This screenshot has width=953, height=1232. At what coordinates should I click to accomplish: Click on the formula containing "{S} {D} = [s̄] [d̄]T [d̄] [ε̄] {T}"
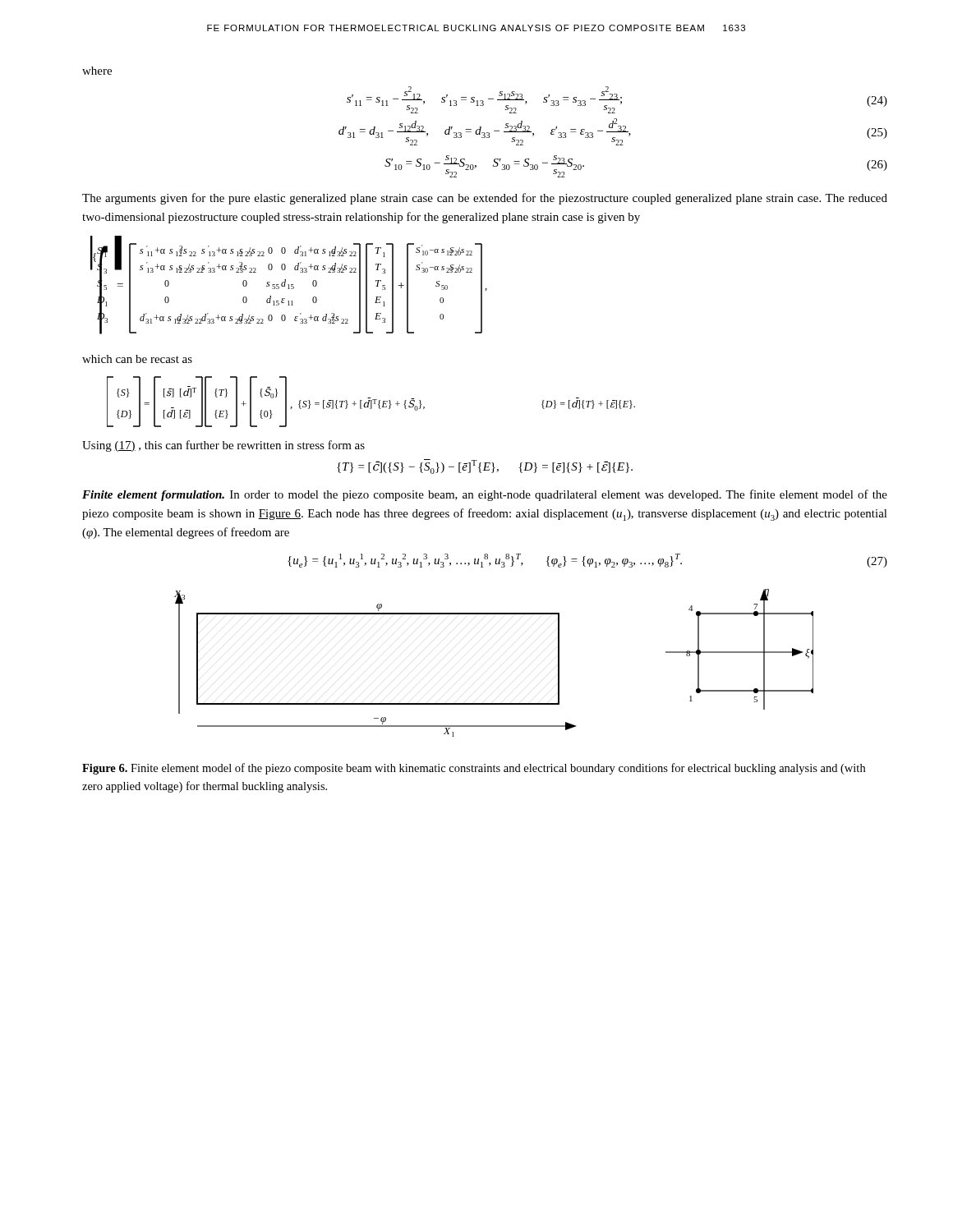click(371, 402)
